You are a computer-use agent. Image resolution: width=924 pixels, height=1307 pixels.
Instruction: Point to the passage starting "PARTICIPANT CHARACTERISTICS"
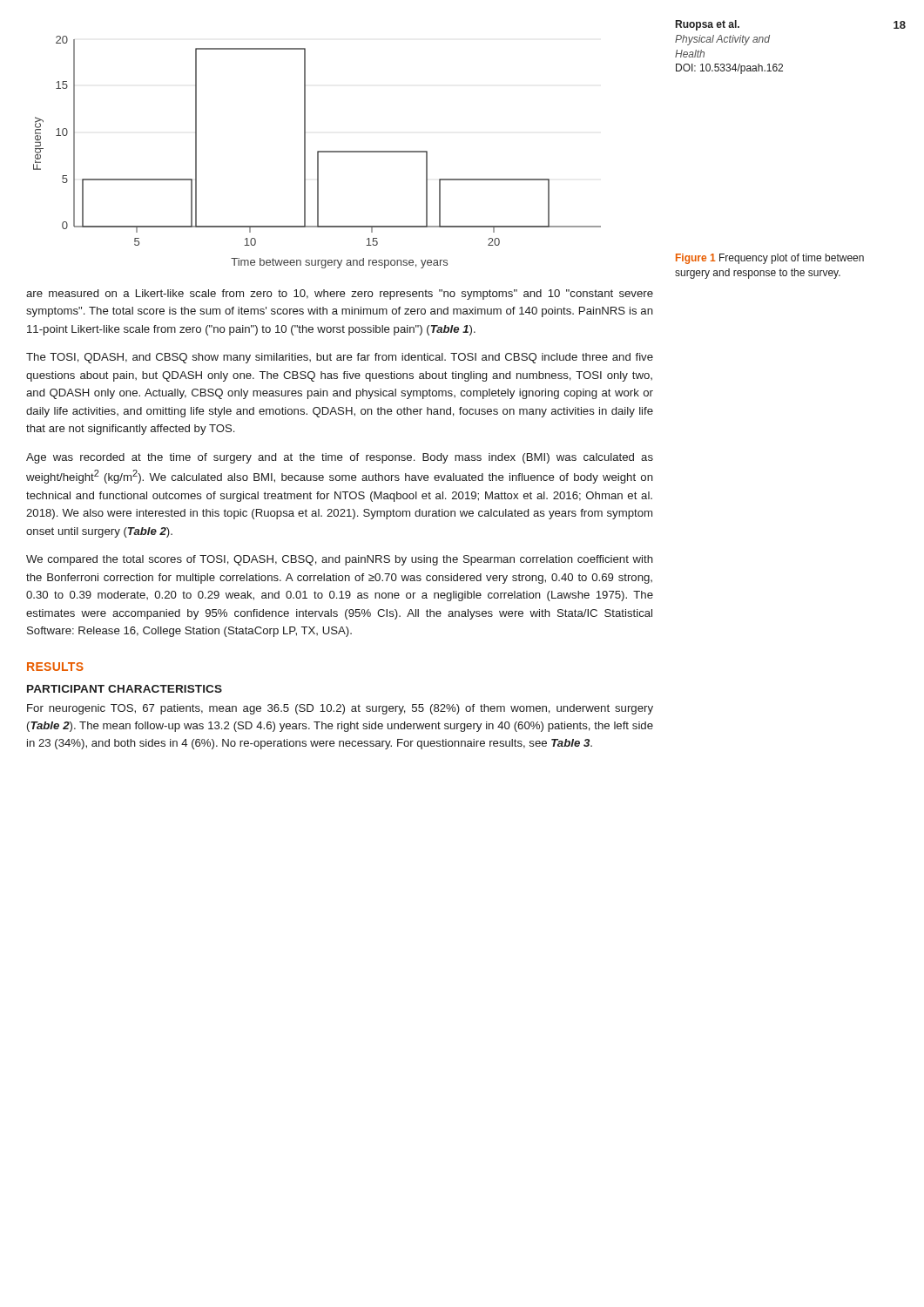coord(124,688)
